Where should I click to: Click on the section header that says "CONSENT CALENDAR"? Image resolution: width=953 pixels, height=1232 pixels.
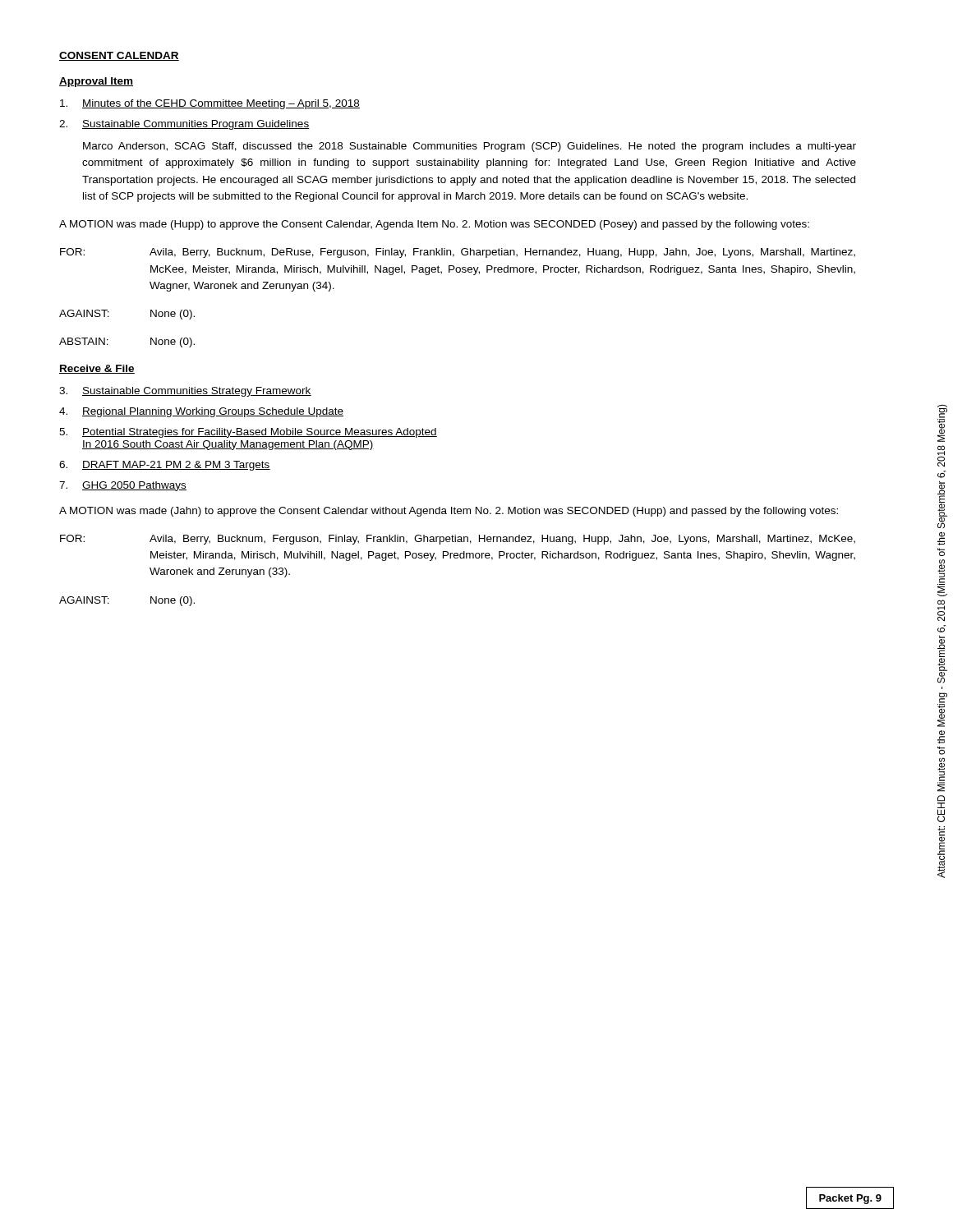pyautogui.click(x=119, y=55)
